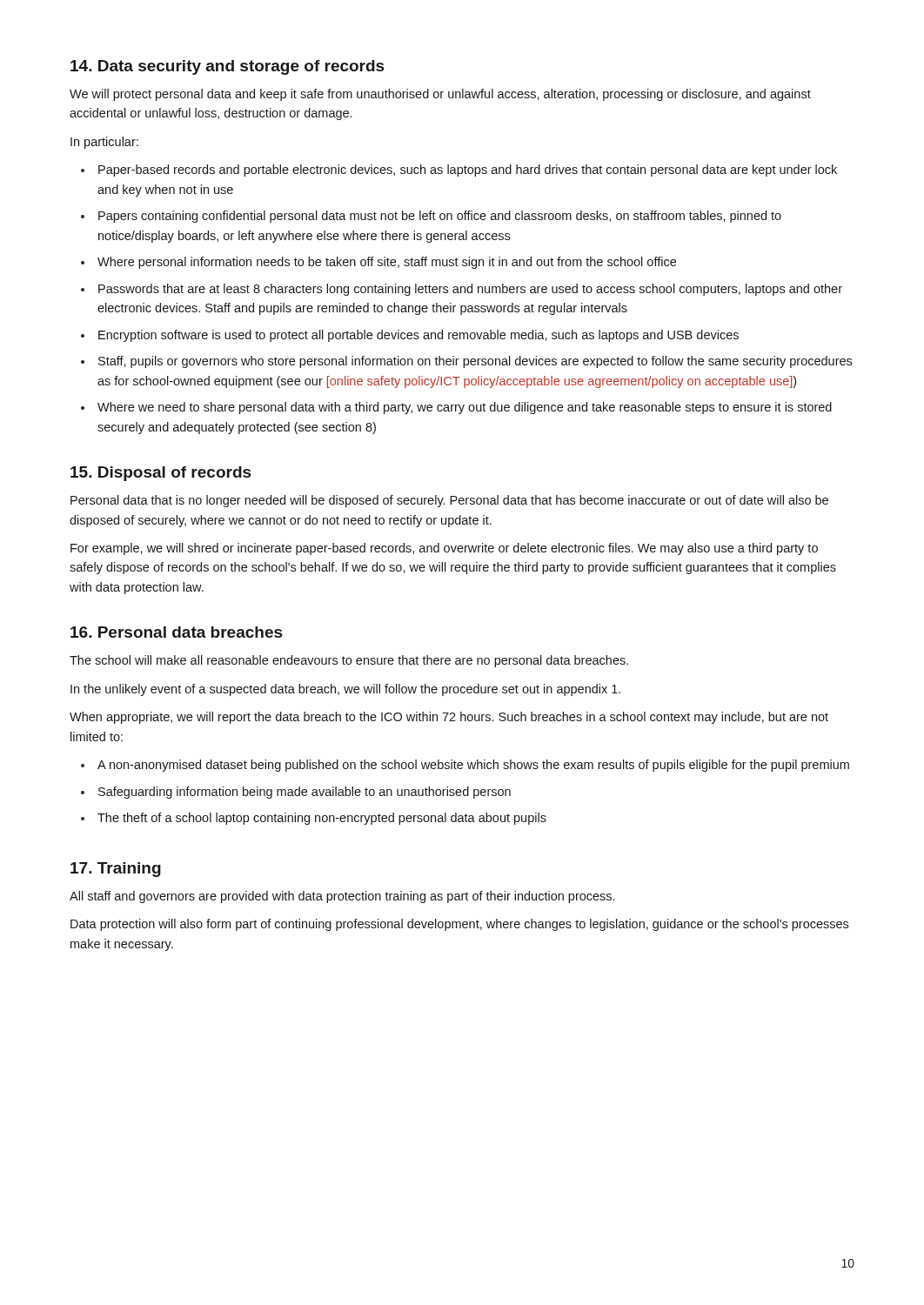Screen dimensions: 1305x924
Task: Click on the block starting "14. Data security and storage"
Action: tap(227, 66)
